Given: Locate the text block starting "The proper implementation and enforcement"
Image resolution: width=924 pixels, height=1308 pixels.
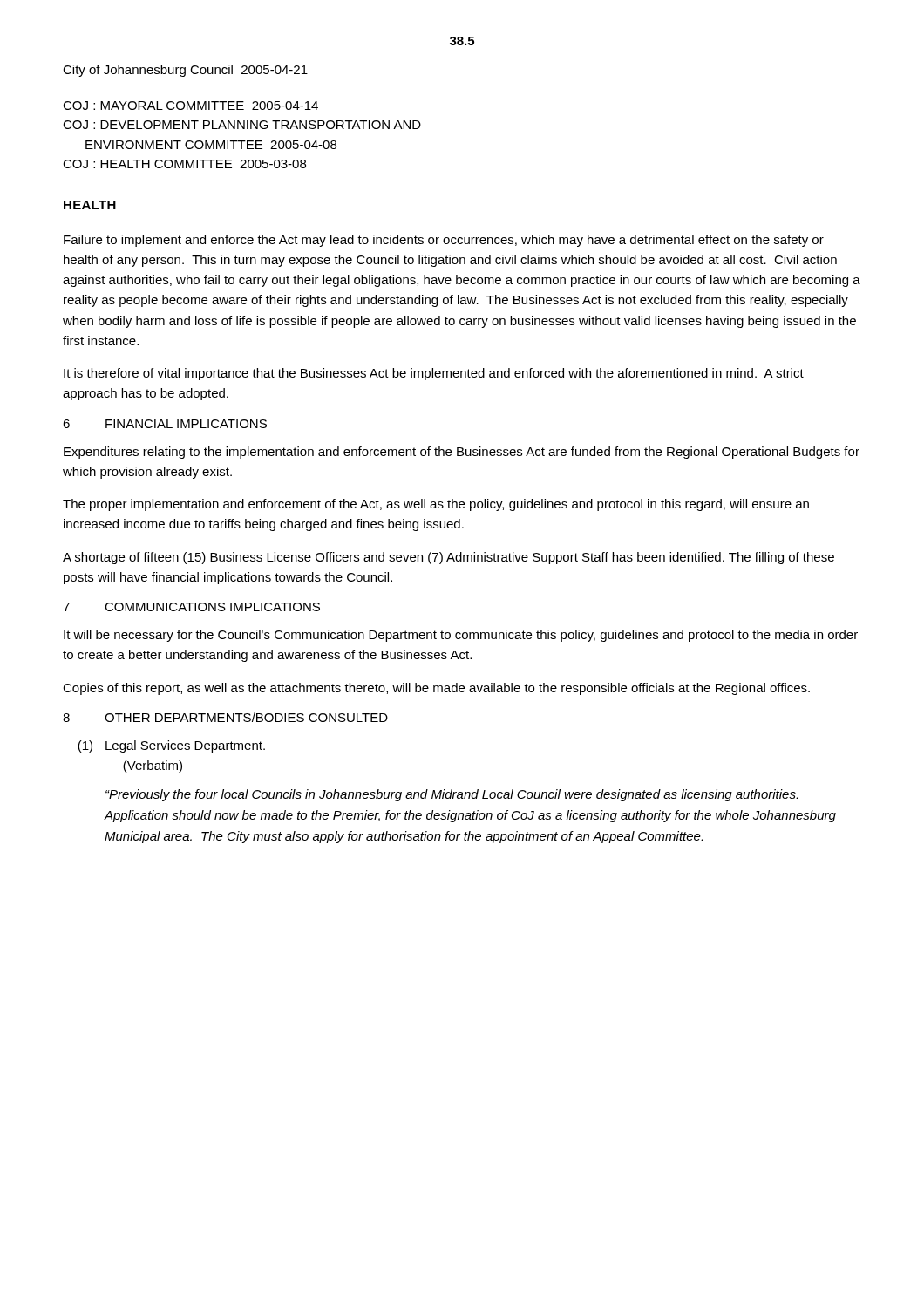Looking at the screenshot, I should click(x=436, y=514).
